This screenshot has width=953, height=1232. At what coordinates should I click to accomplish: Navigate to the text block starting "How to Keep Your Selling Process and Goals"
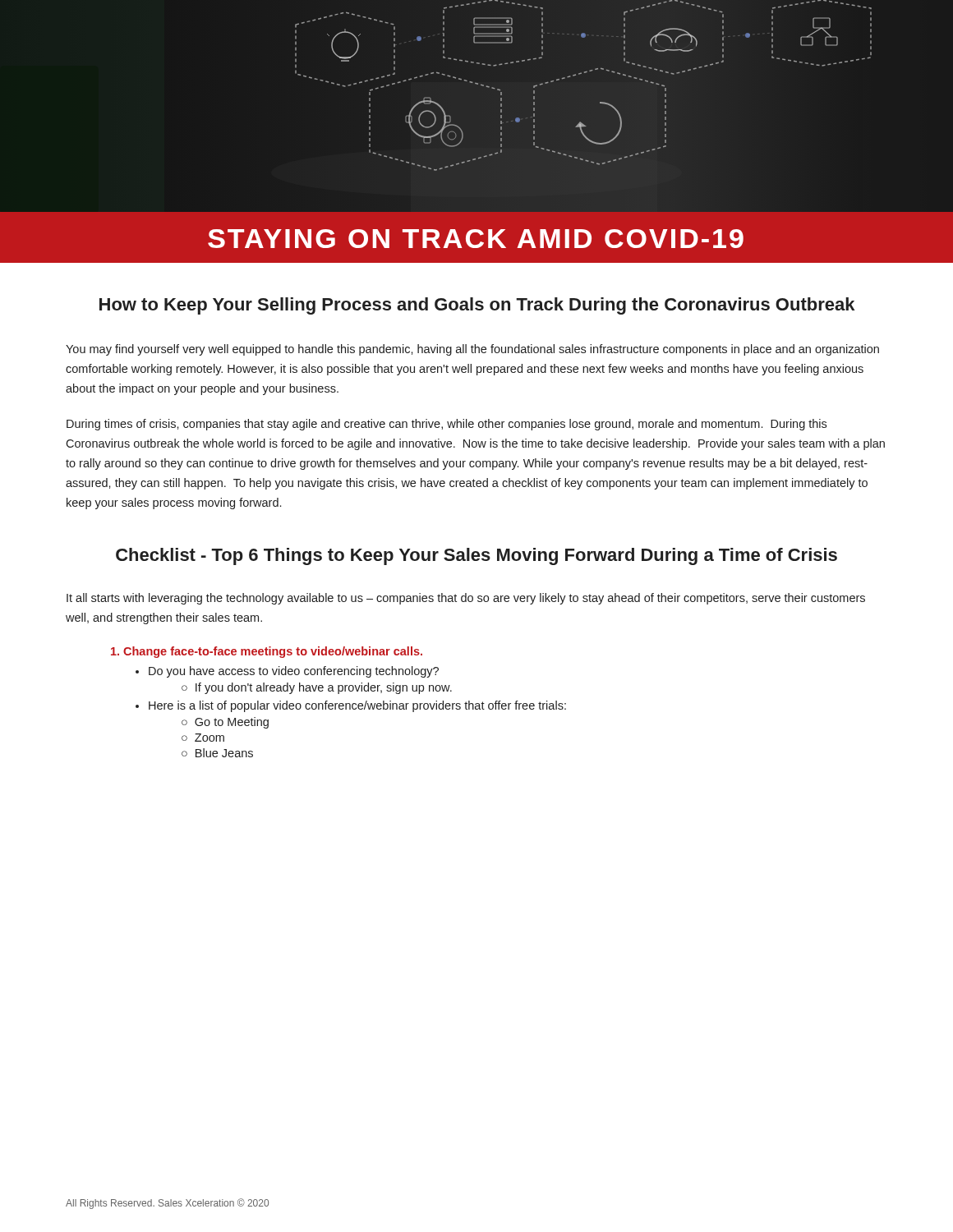coord(476,304)
